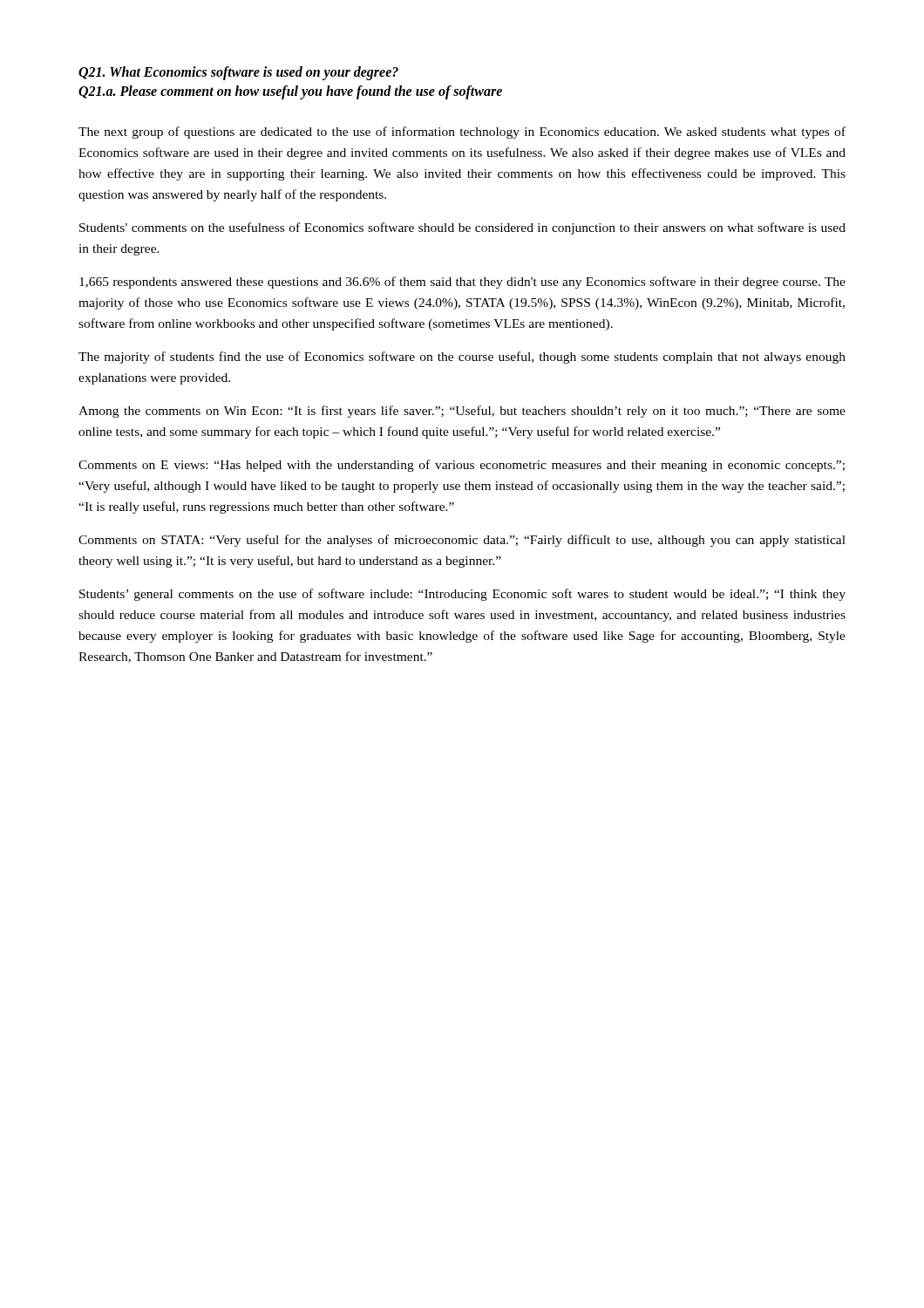Image resolution: width=924 pixels, height=1308 pixels.
Task: Locate the block starting "Q21. What Economics software is"
Action: tap(290, 82)
